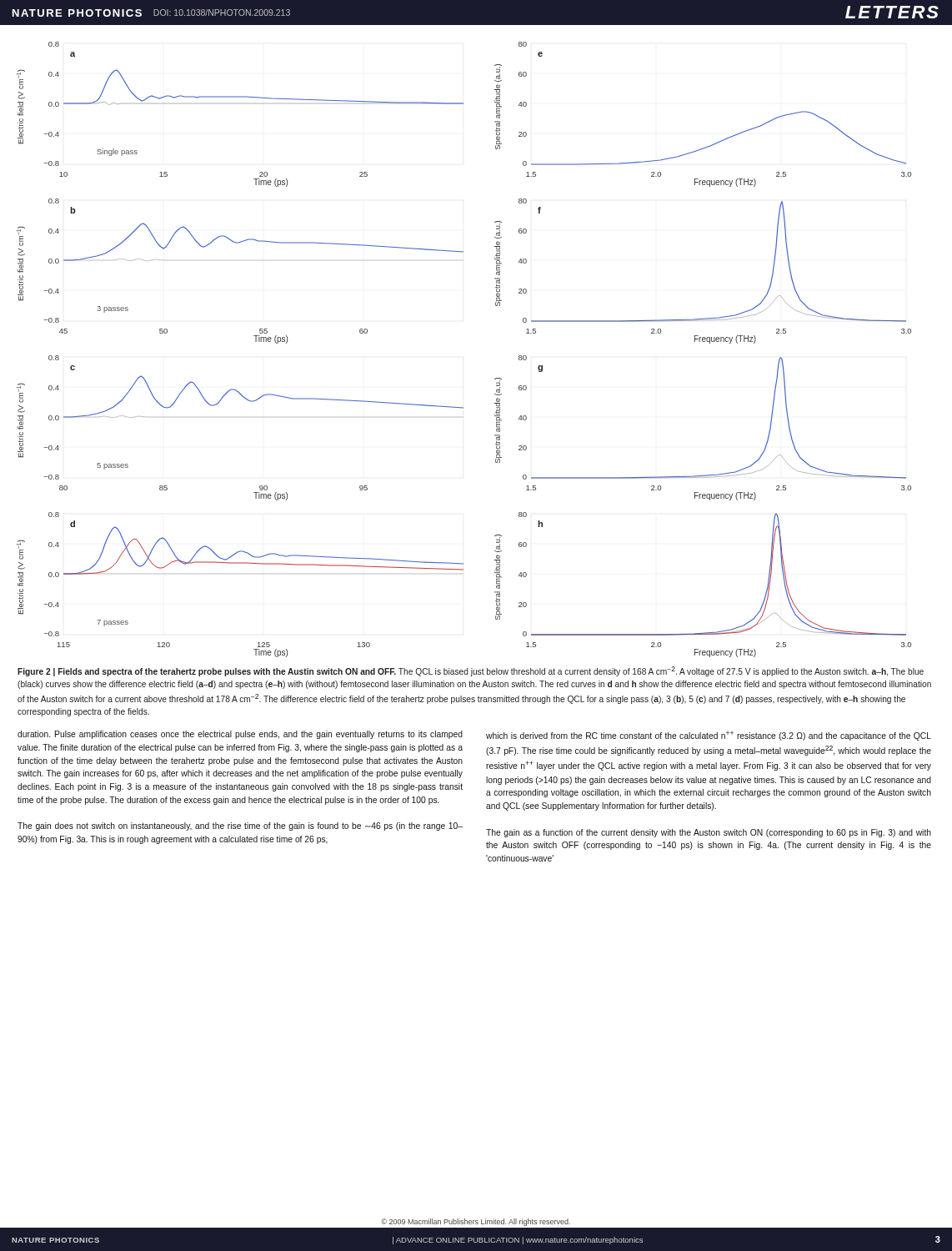Navigate to the passage starting "© 2009 Macmillan Publishers Limited. All"
This screenshot has width=952, height=1251.
pyautogui.click(x=476, y=1222)
